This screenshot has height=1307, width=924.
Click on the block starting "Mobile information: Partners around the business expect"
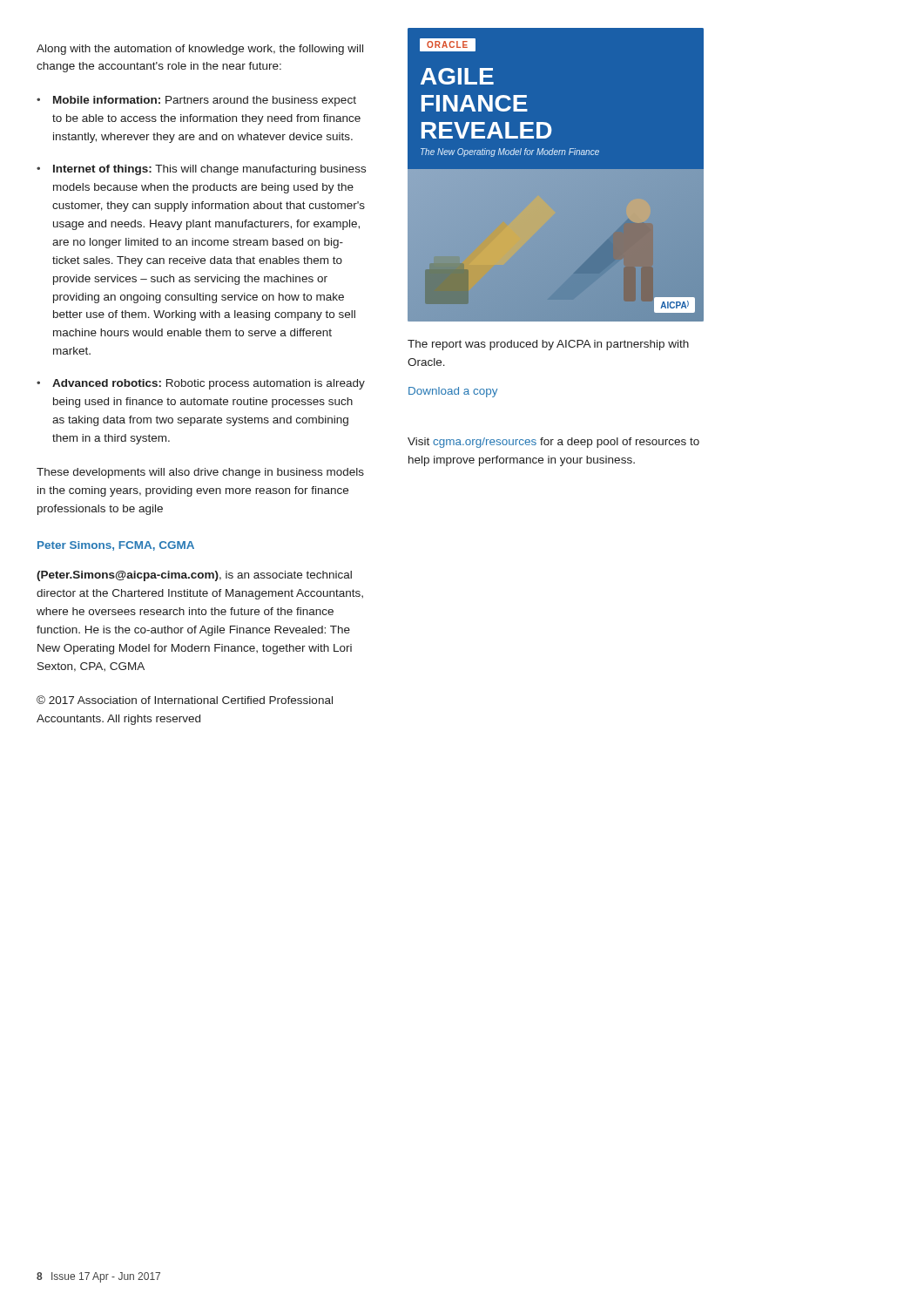click(x=207, y=118)
